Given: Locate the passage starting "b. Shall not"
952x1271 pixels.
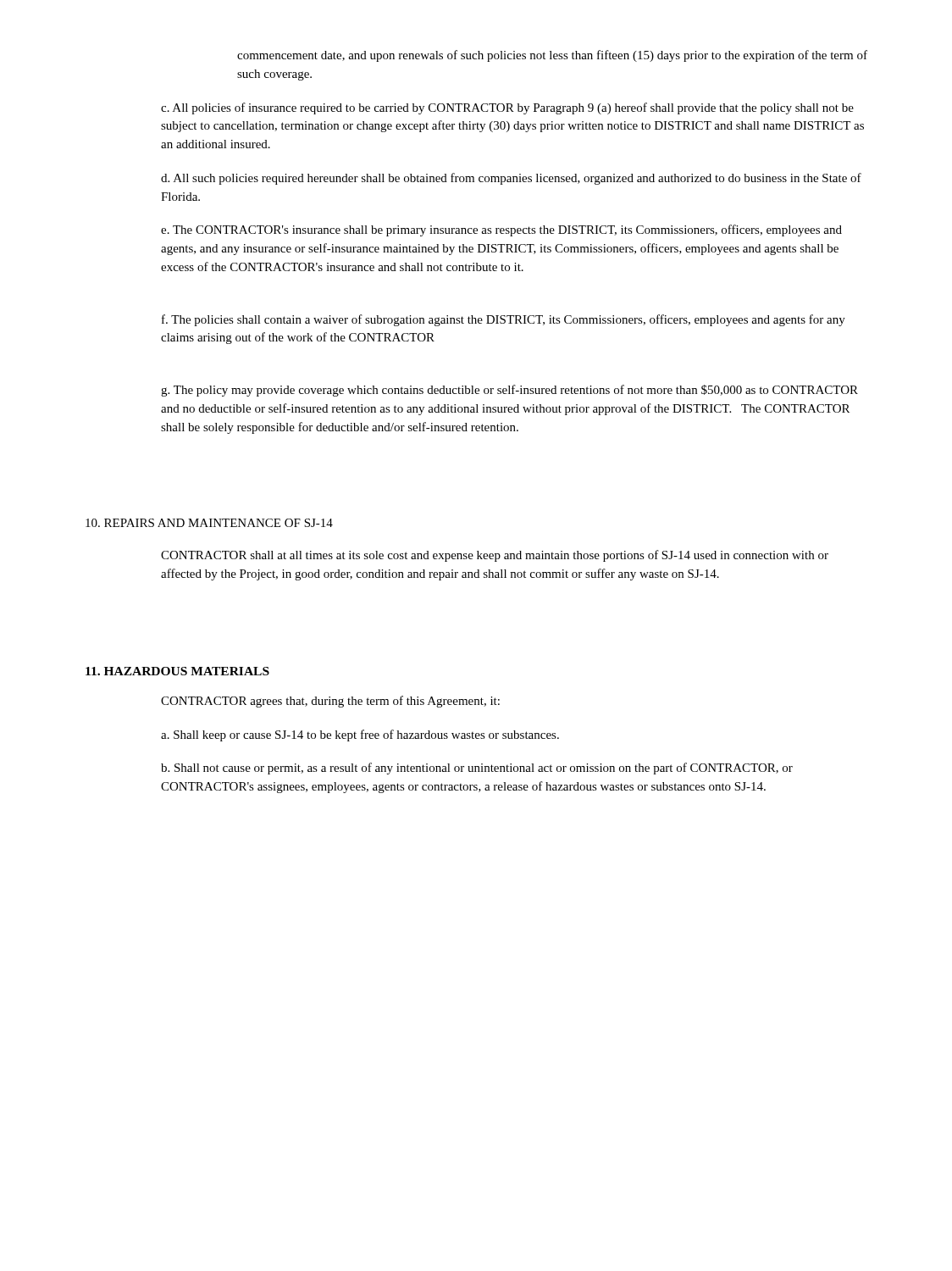Looking at the screenshot, I should (477, 777).
